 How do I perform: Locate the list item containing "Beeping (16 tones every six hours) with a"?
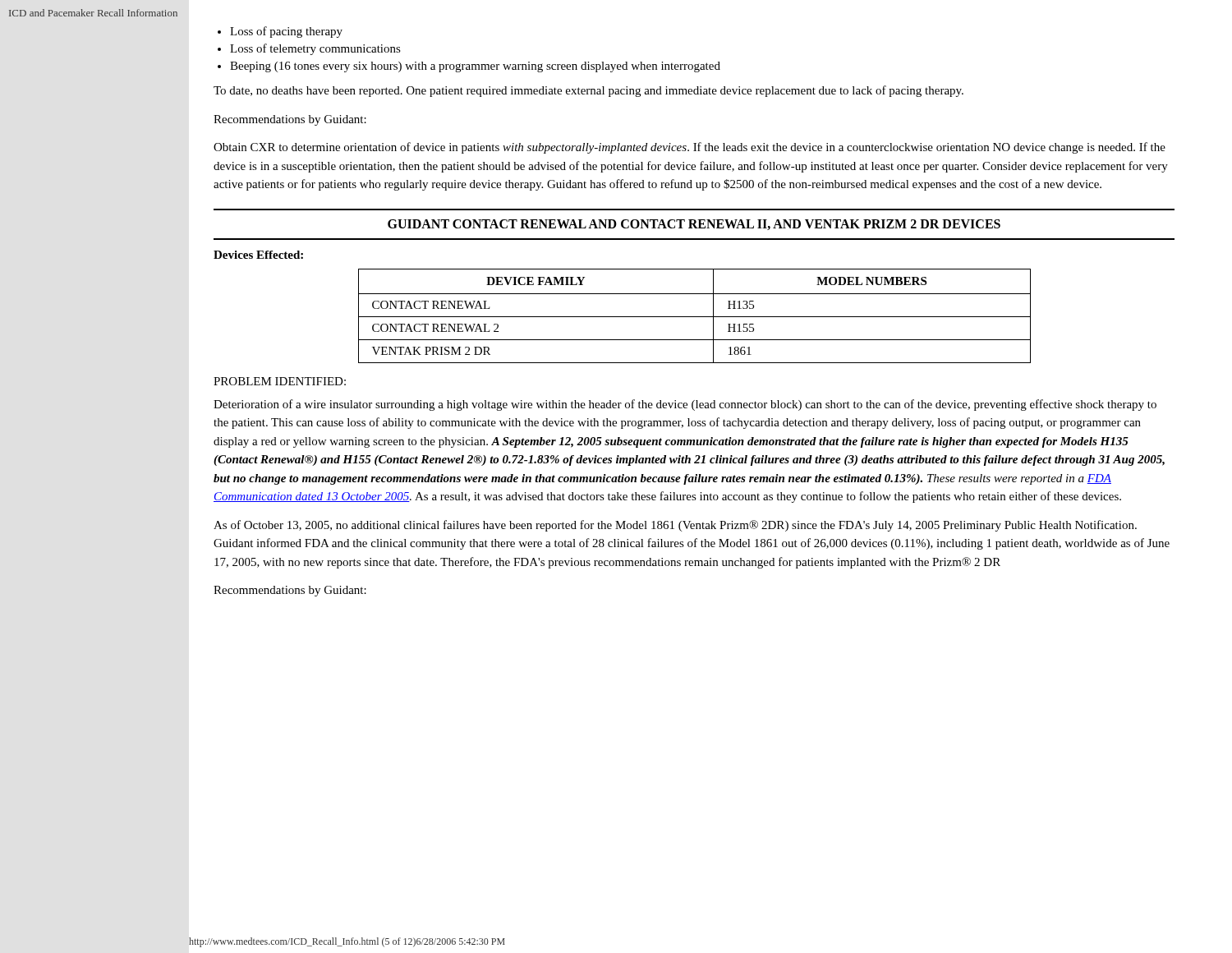[x=475, y=66]
